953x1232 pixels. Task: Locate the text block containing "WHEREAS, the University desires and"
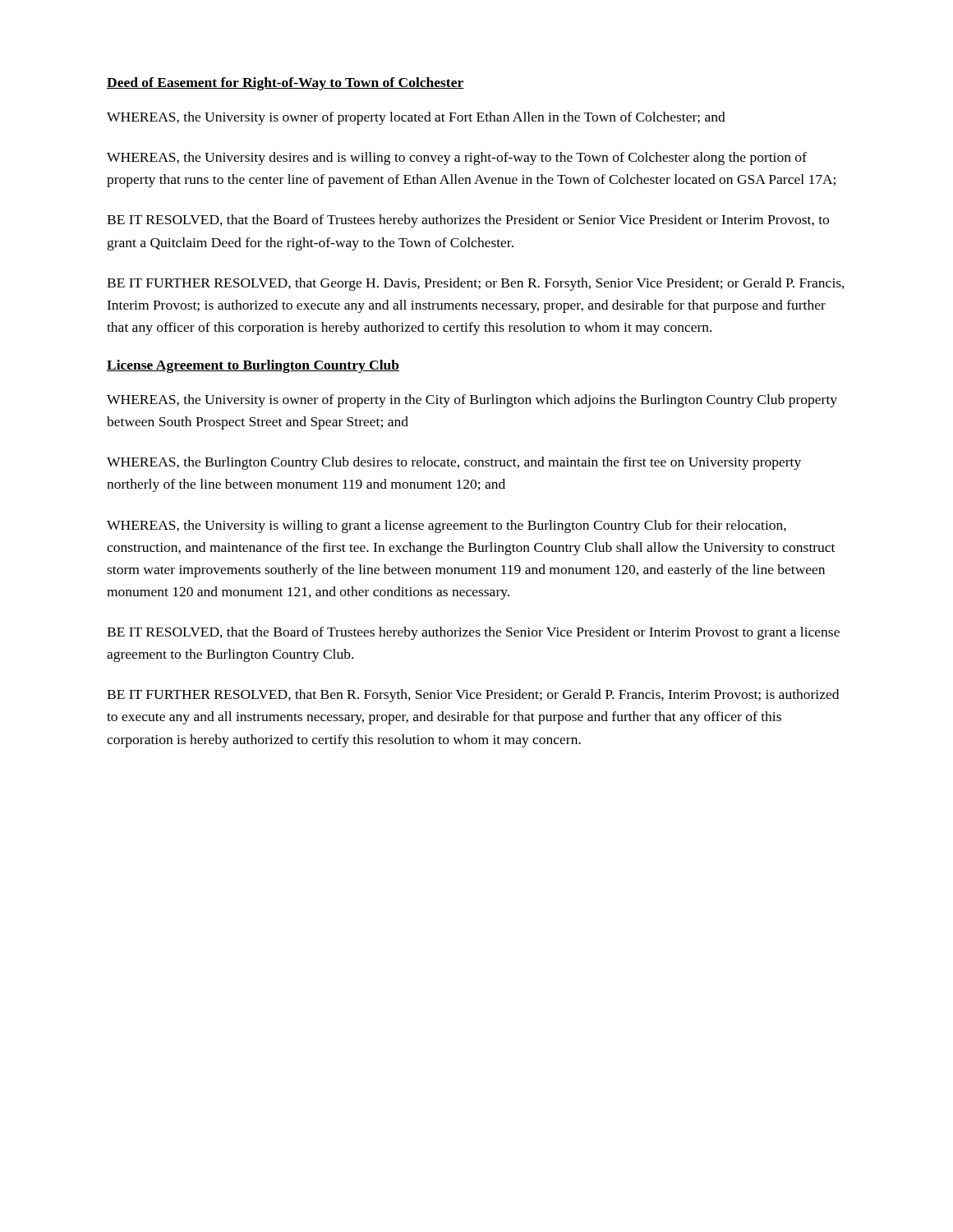(472, 168)
